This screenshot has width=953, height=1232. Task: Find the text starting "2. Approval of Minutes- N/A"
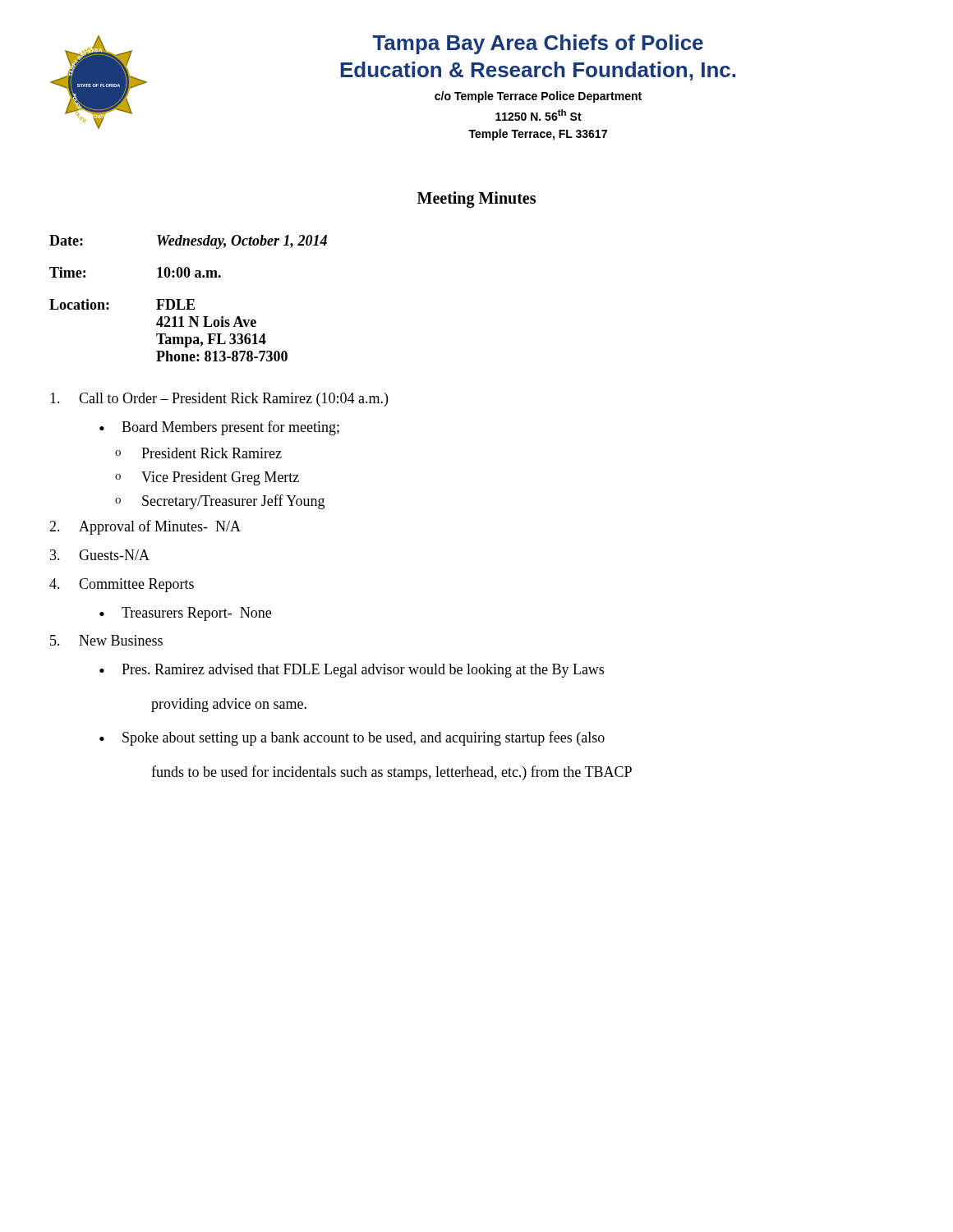coord(145,527)
